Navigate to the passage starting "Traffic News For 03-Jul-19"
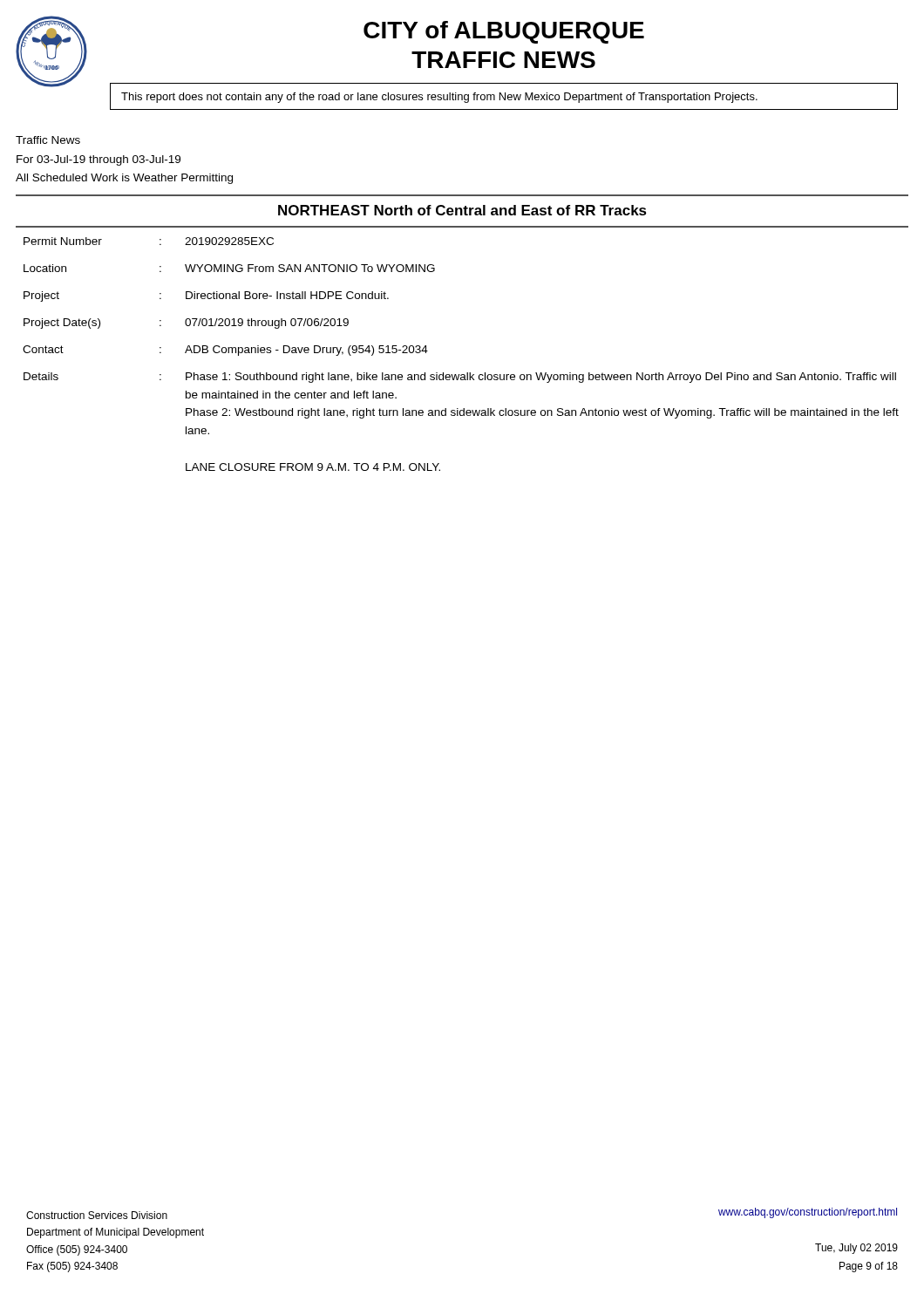The height and width of the screenshot is (1308, 924). [125, 159]
